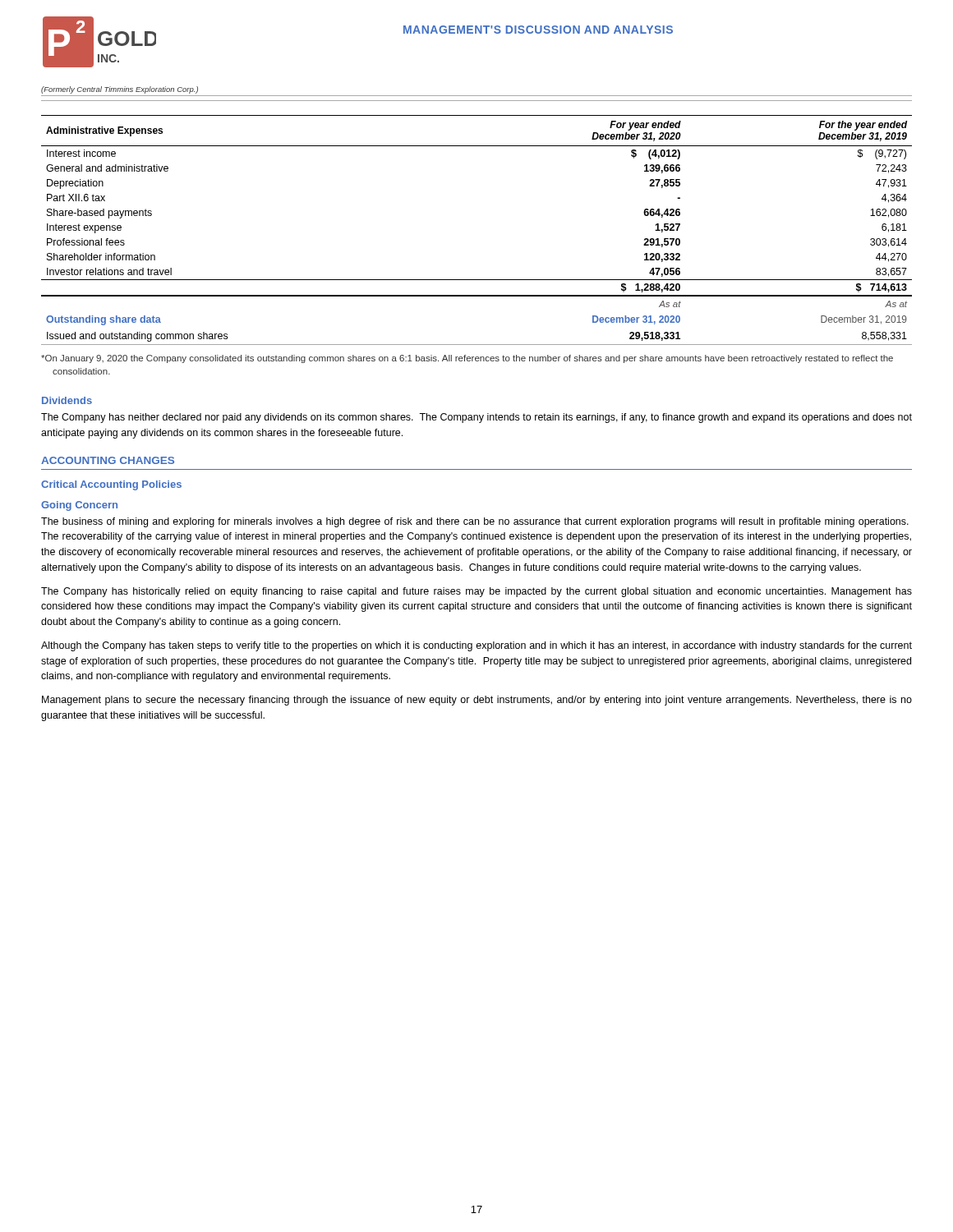The width and height of the screenshot is (953, 1232).
Task: Find the passage starting "Management plans to secure the necessary financing"
Action: click(476, 708)
